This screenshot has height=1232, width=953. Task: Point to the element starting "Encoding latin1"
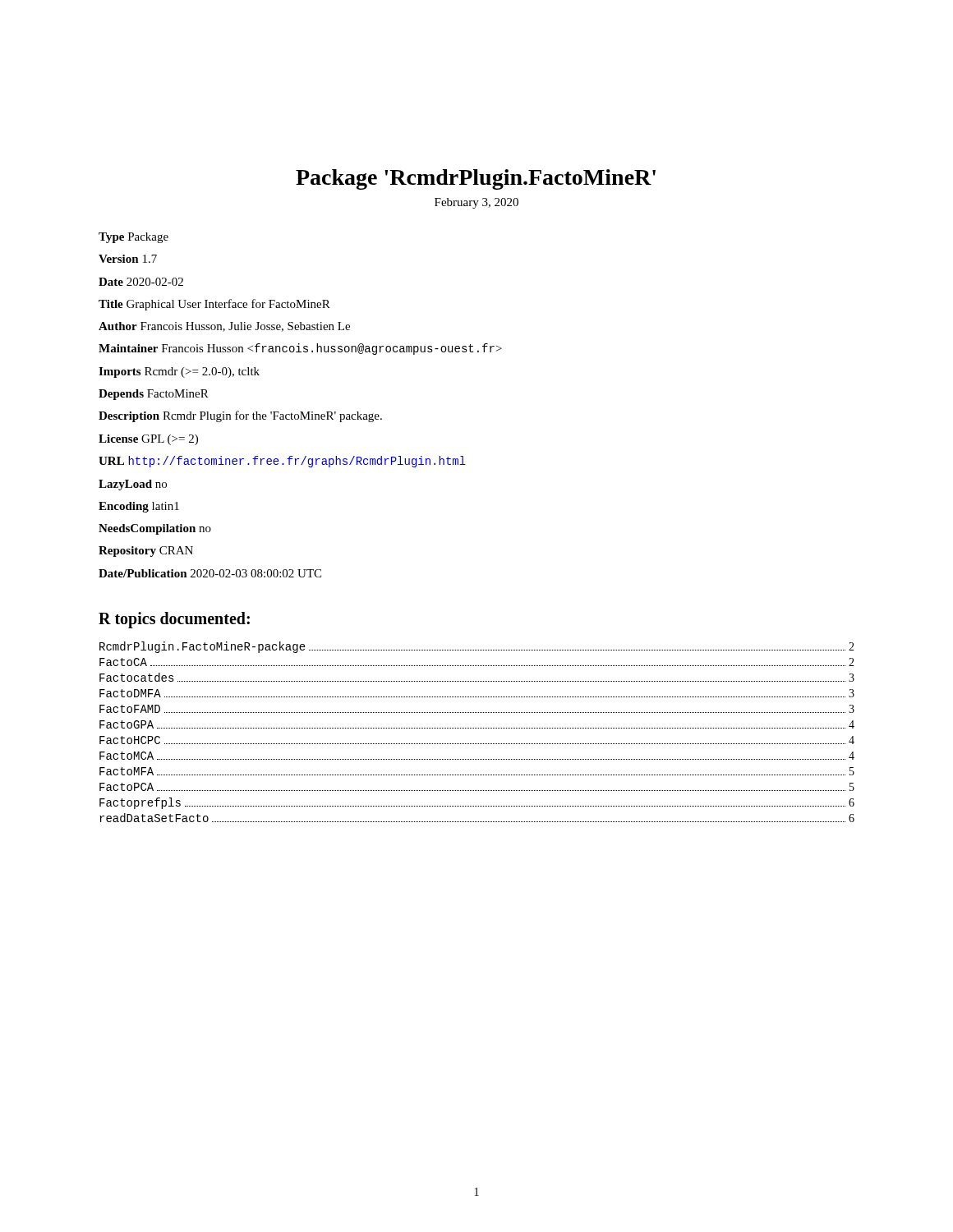tap(139, 506)
